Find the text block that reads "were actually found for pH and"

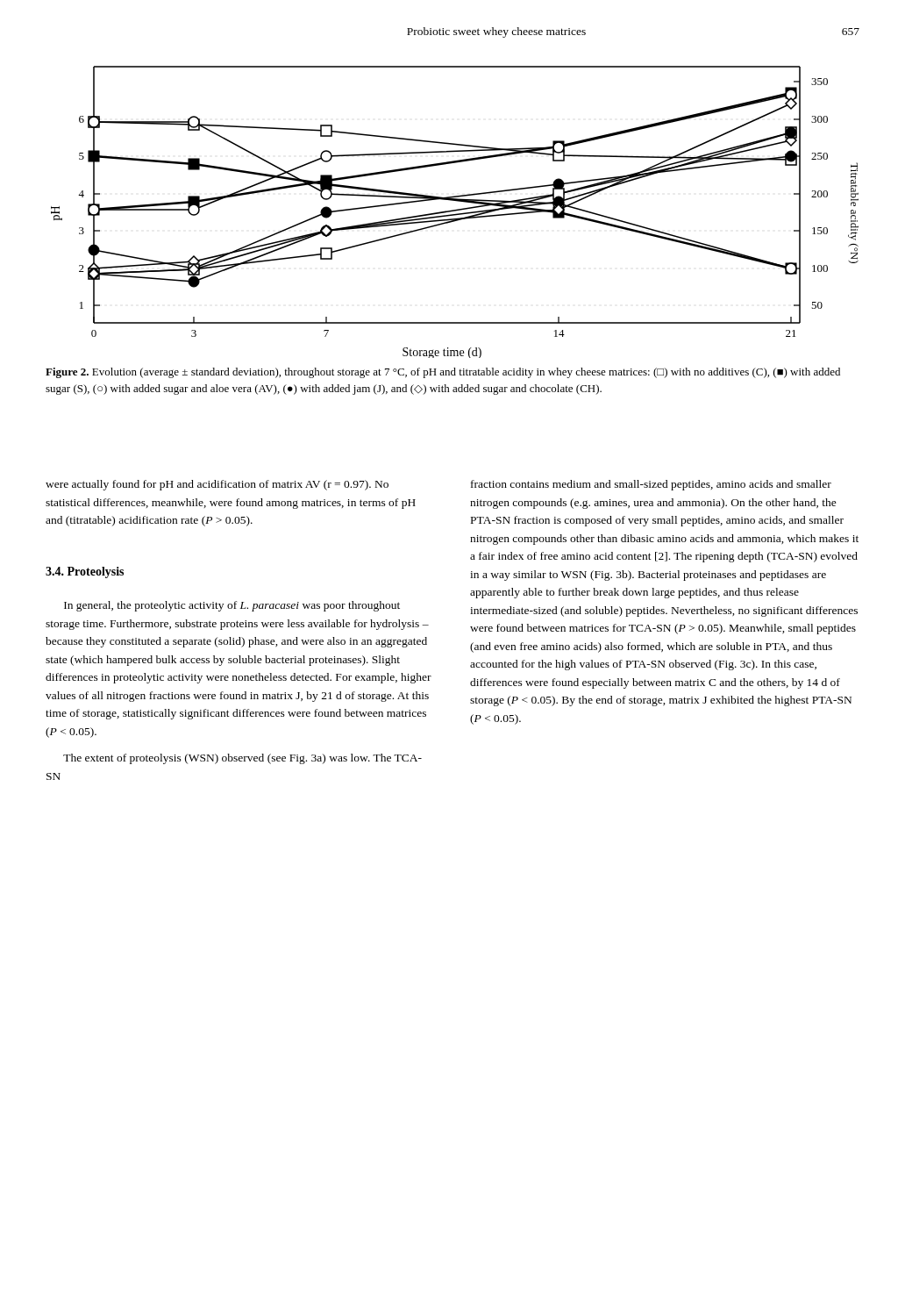[x=240, y=503]
